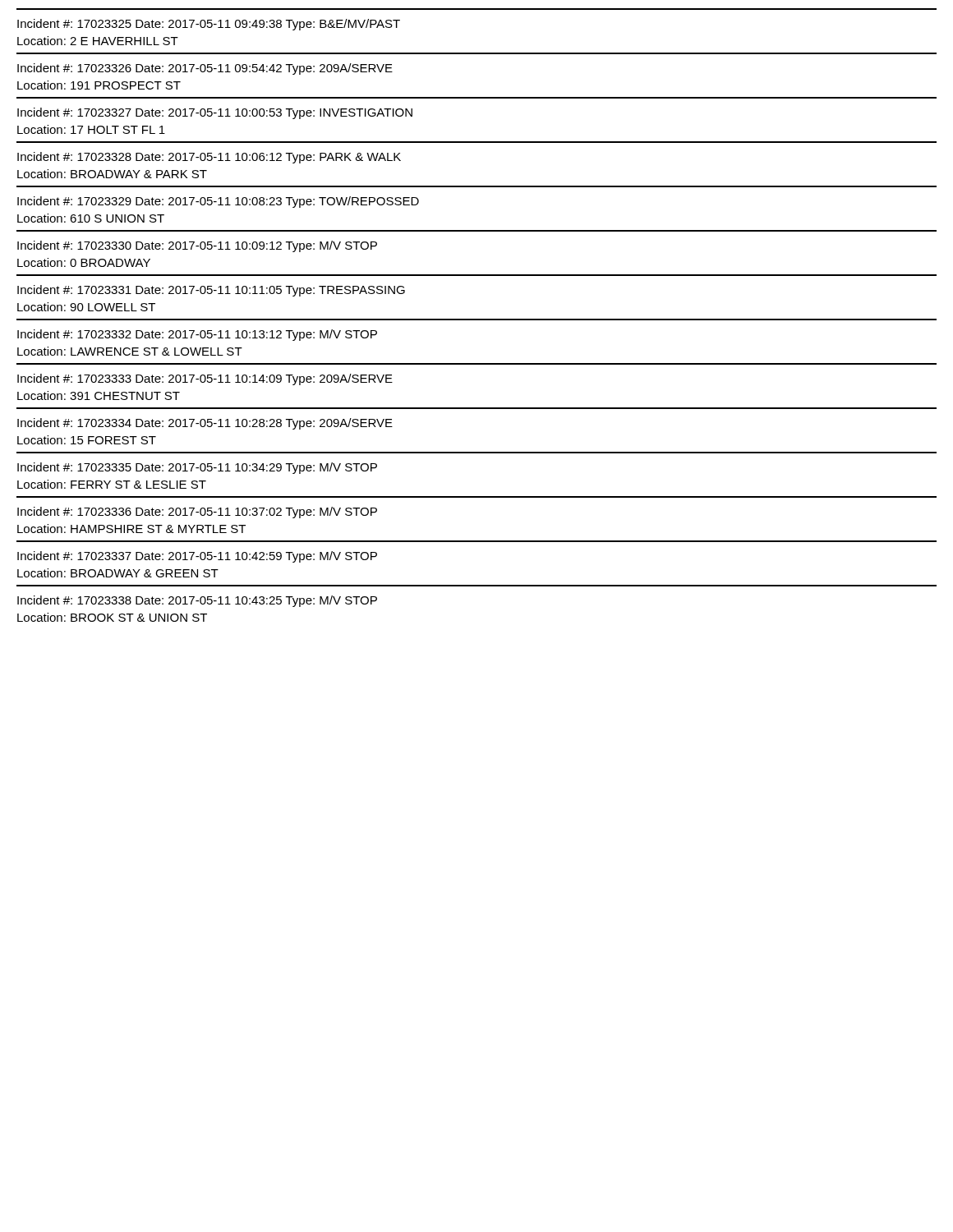Locate the passage starting "Incident #: 17023325 Date: 2017-05-11 09:49:38 Type: B&E/MV/PAST"

coord(209,25)
